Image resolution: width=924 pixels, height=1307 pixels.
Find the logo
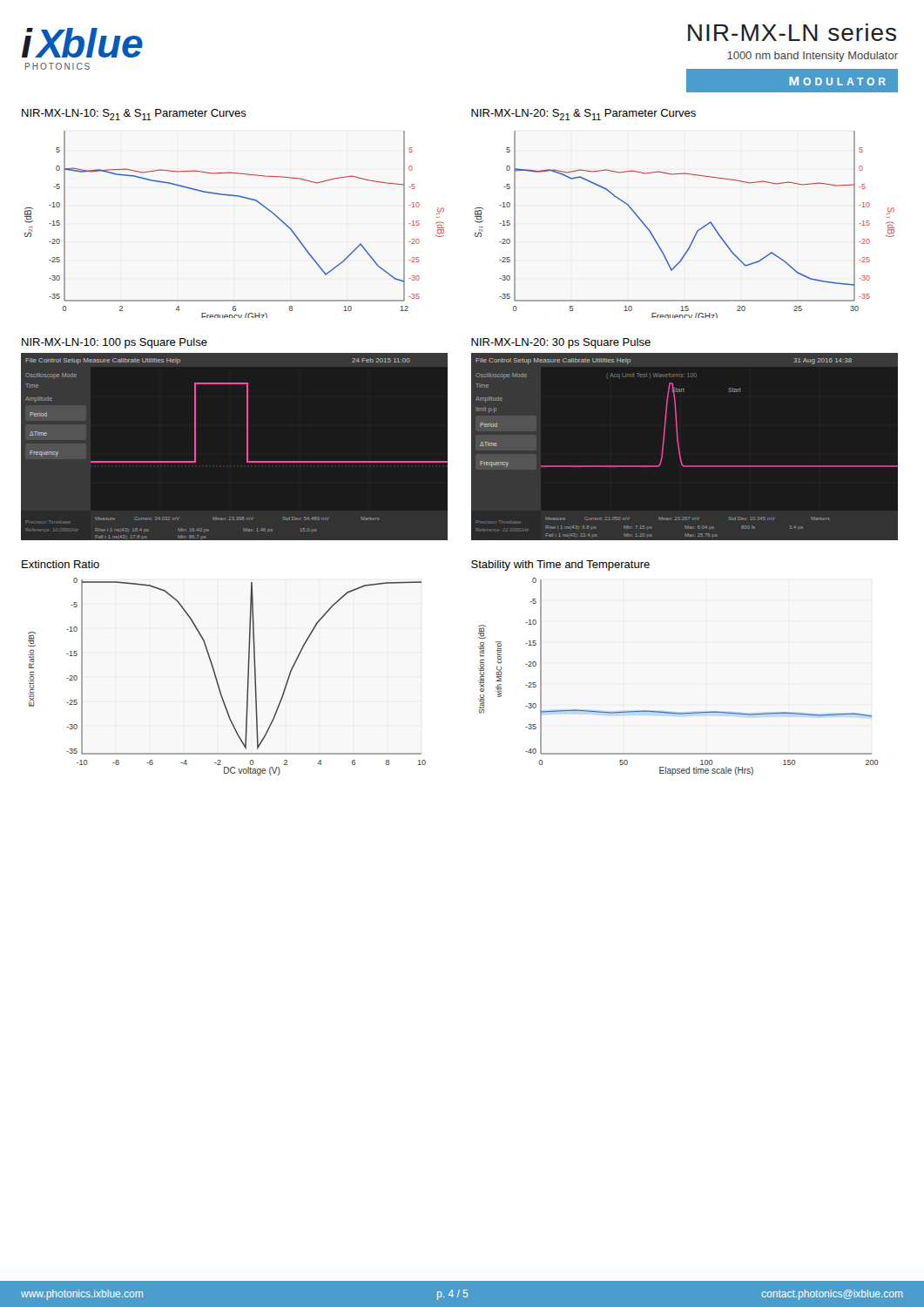pos(95,46)
